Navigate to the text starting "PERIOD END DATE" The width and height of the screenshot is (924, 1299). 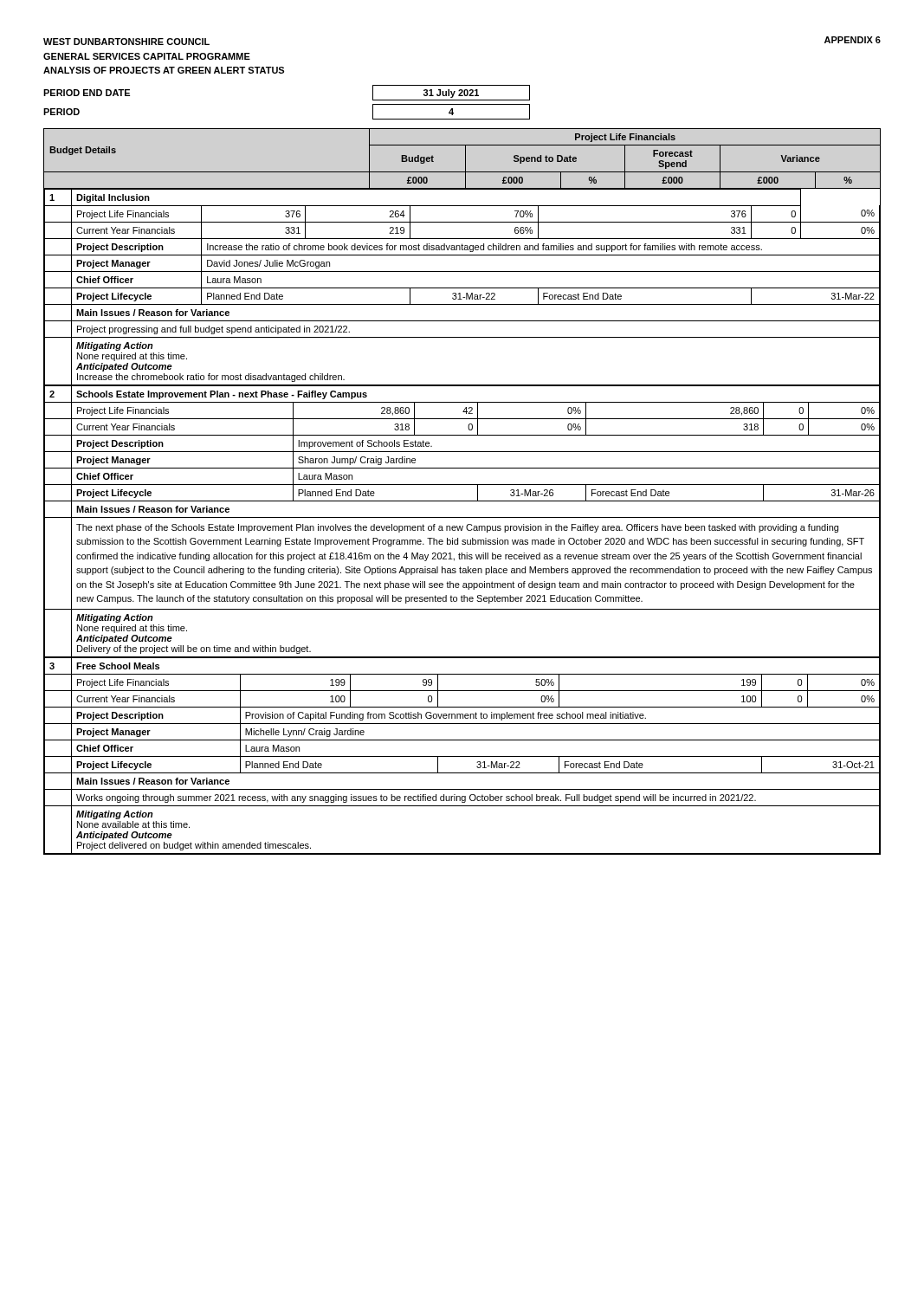click(x=85, y=93)
